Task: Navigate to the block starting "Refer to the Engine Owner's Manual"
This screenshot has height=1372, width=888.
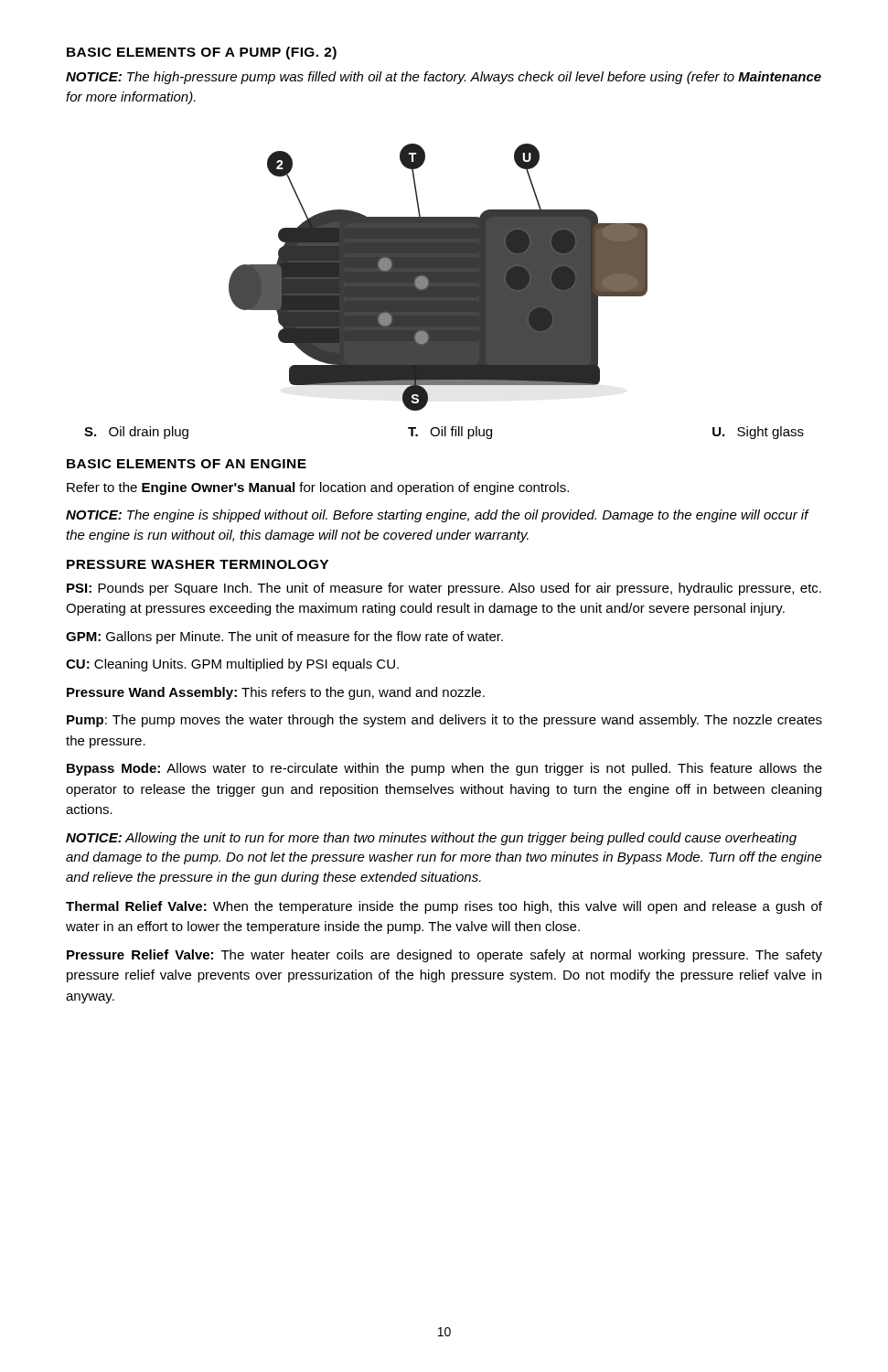Action: pyautogui.click(x=318, y=487)
